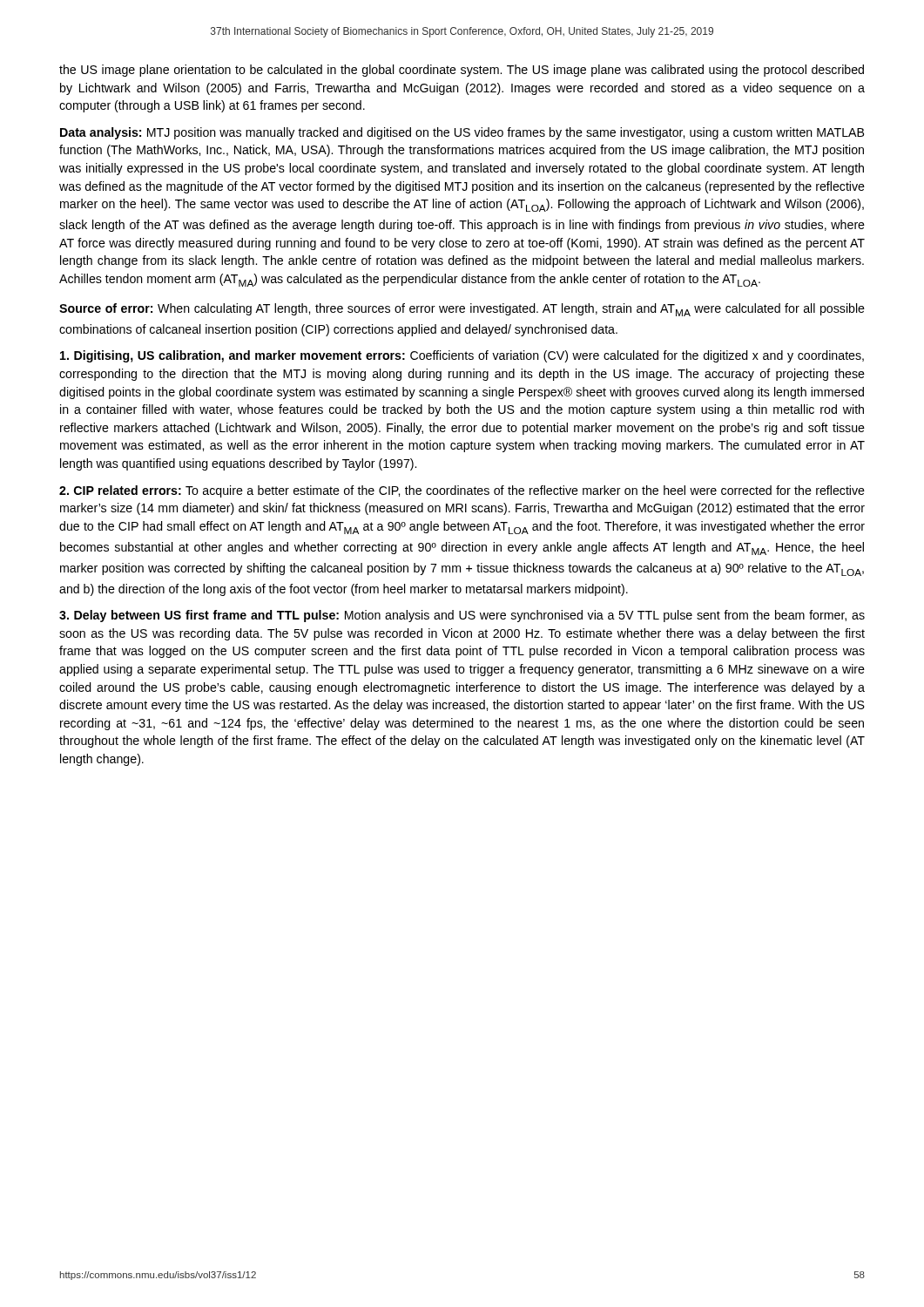Locate the block of text that opens with "Delay between US first frame and TTL pulse:"
Screen dimensions: 1307x924
pyautogui.click(x=462, y=687)
